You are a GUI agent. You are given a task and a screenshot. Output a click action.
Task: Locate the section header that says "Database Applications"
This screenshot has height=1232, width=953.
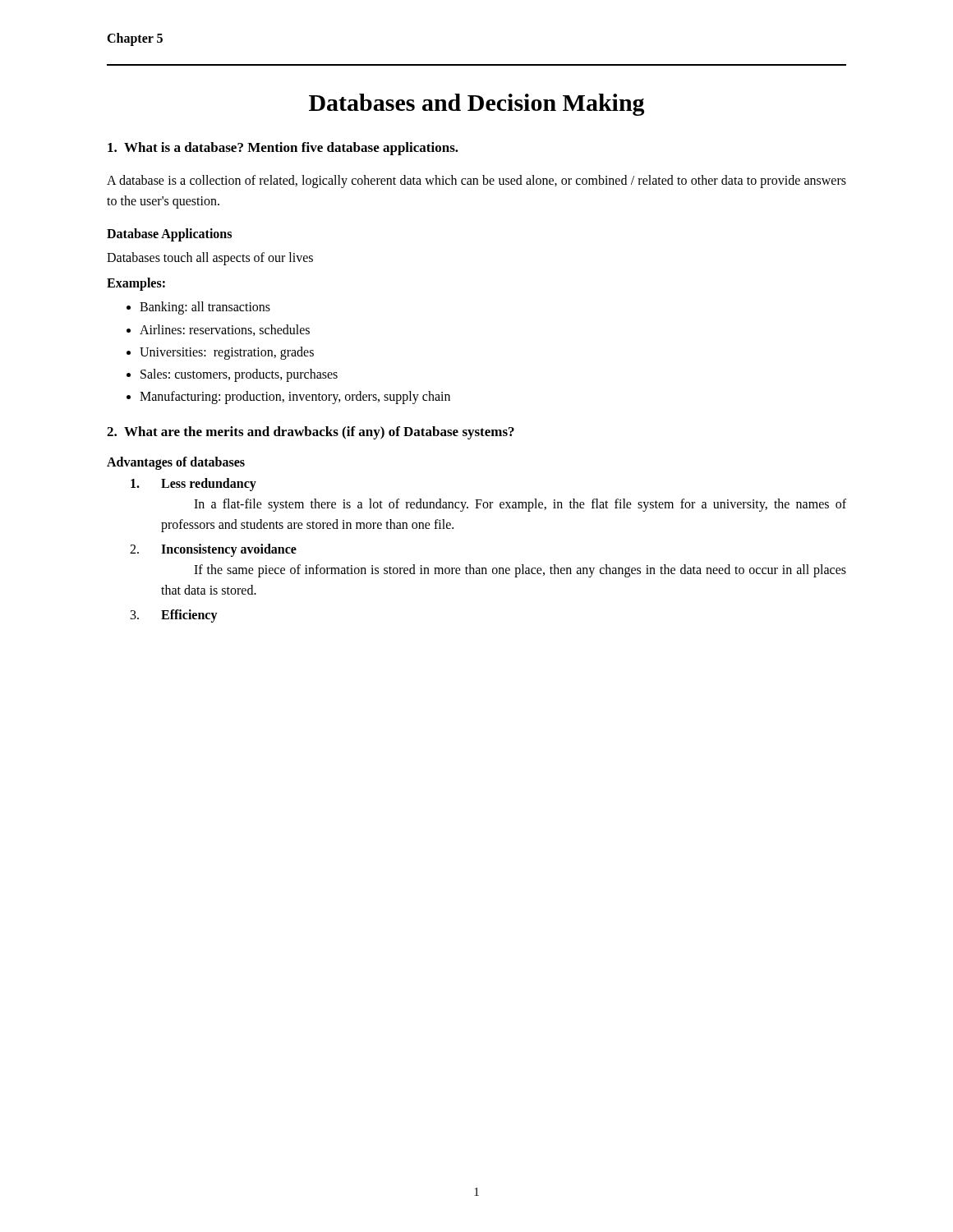click(169, 233)
